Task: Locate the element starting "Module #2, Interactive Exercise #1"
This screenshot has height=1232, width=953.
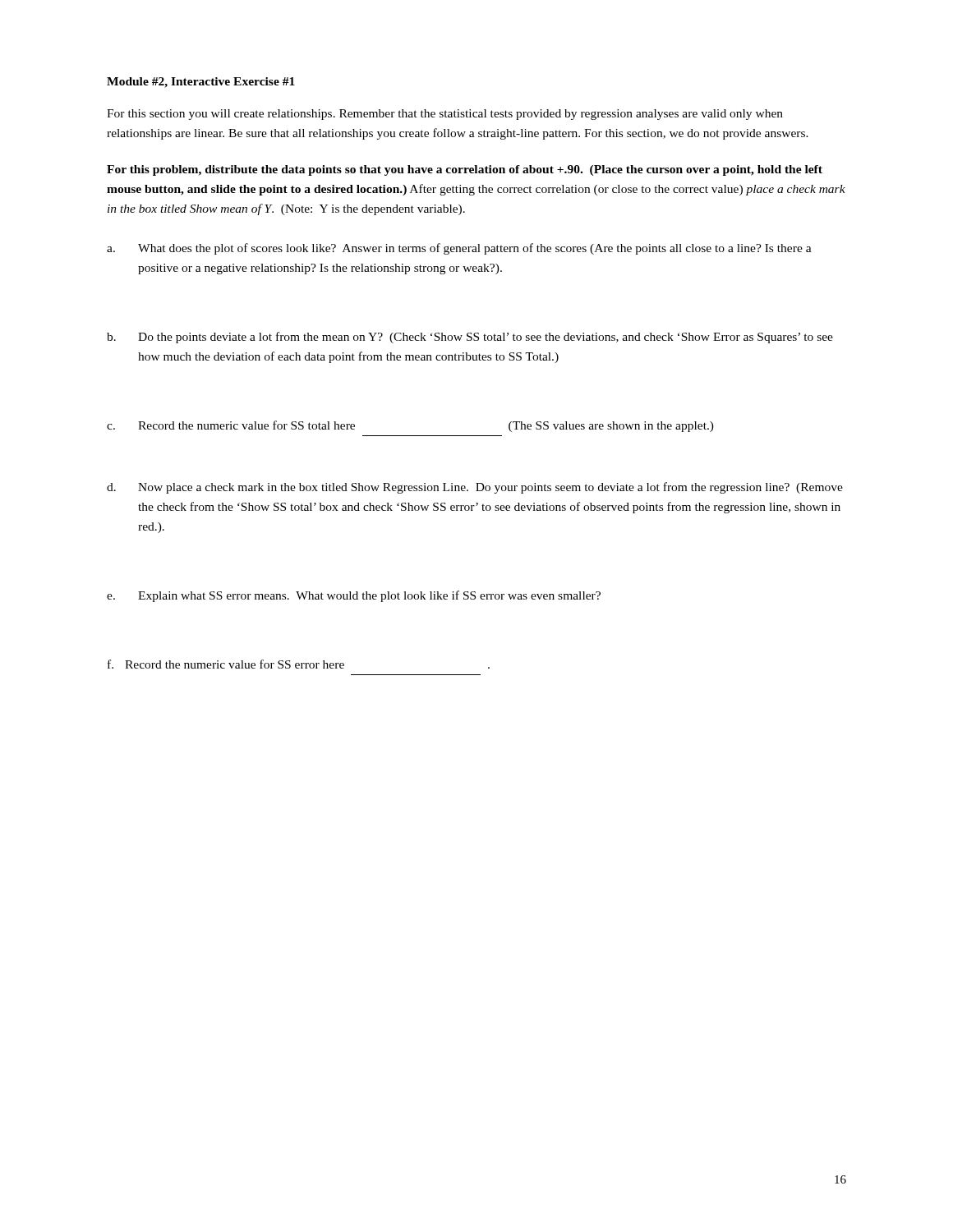Action: [201, 81]
